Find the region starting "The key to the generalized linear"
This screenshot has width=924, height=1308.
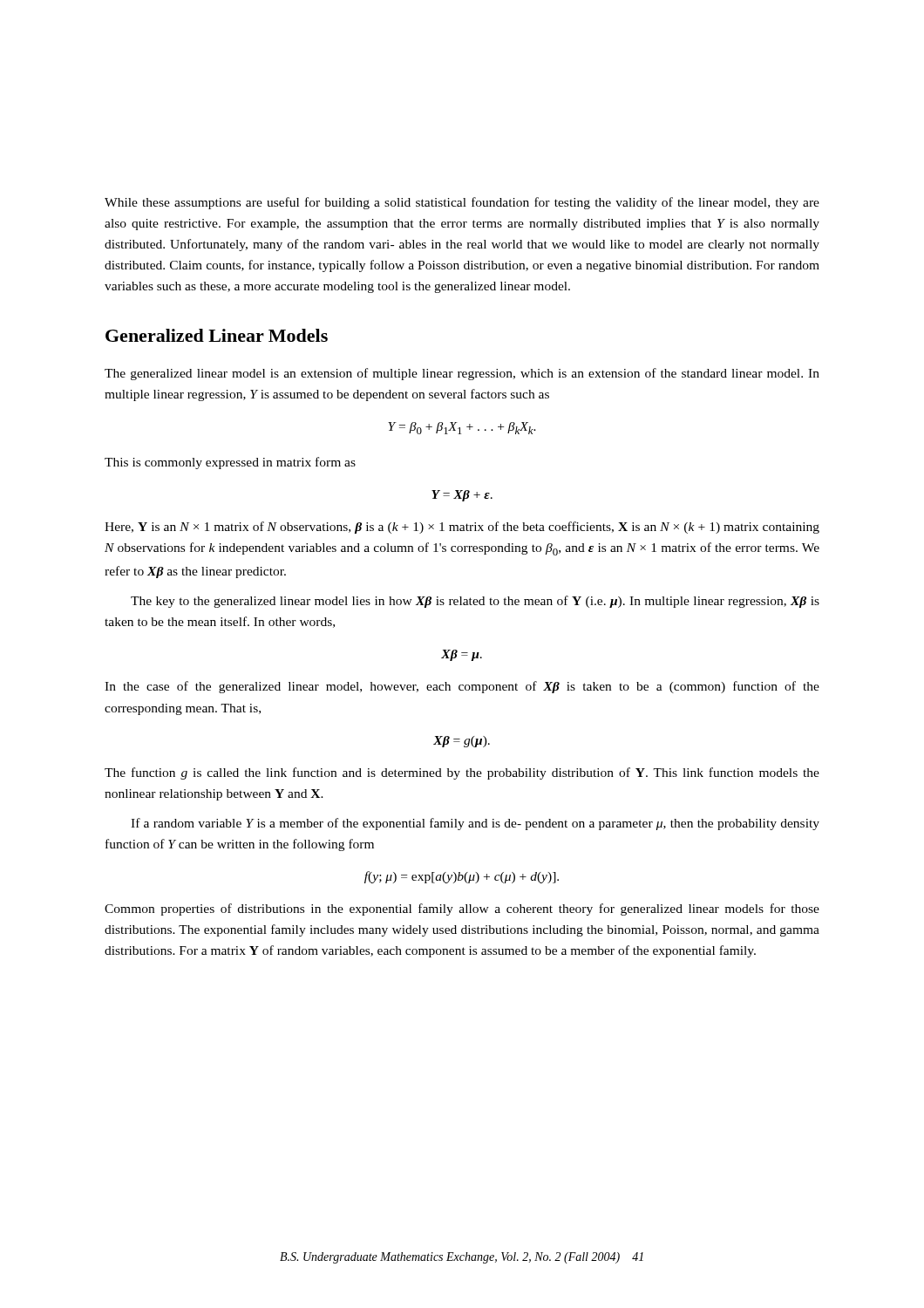(462, 612)
